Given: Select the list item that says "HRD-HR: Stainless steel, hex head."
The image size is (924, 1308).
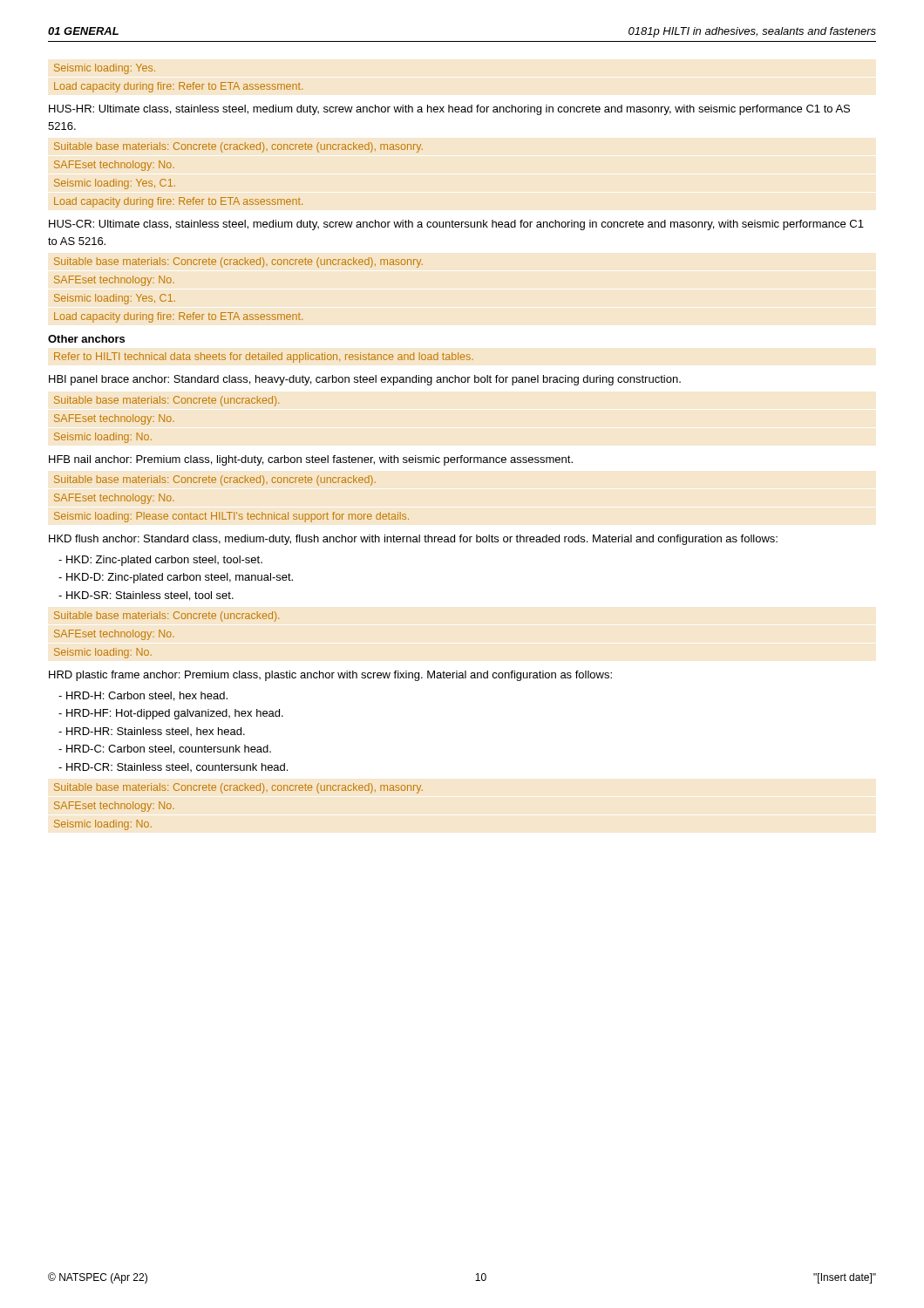Looking at the screenshot, I should point(152,731).
